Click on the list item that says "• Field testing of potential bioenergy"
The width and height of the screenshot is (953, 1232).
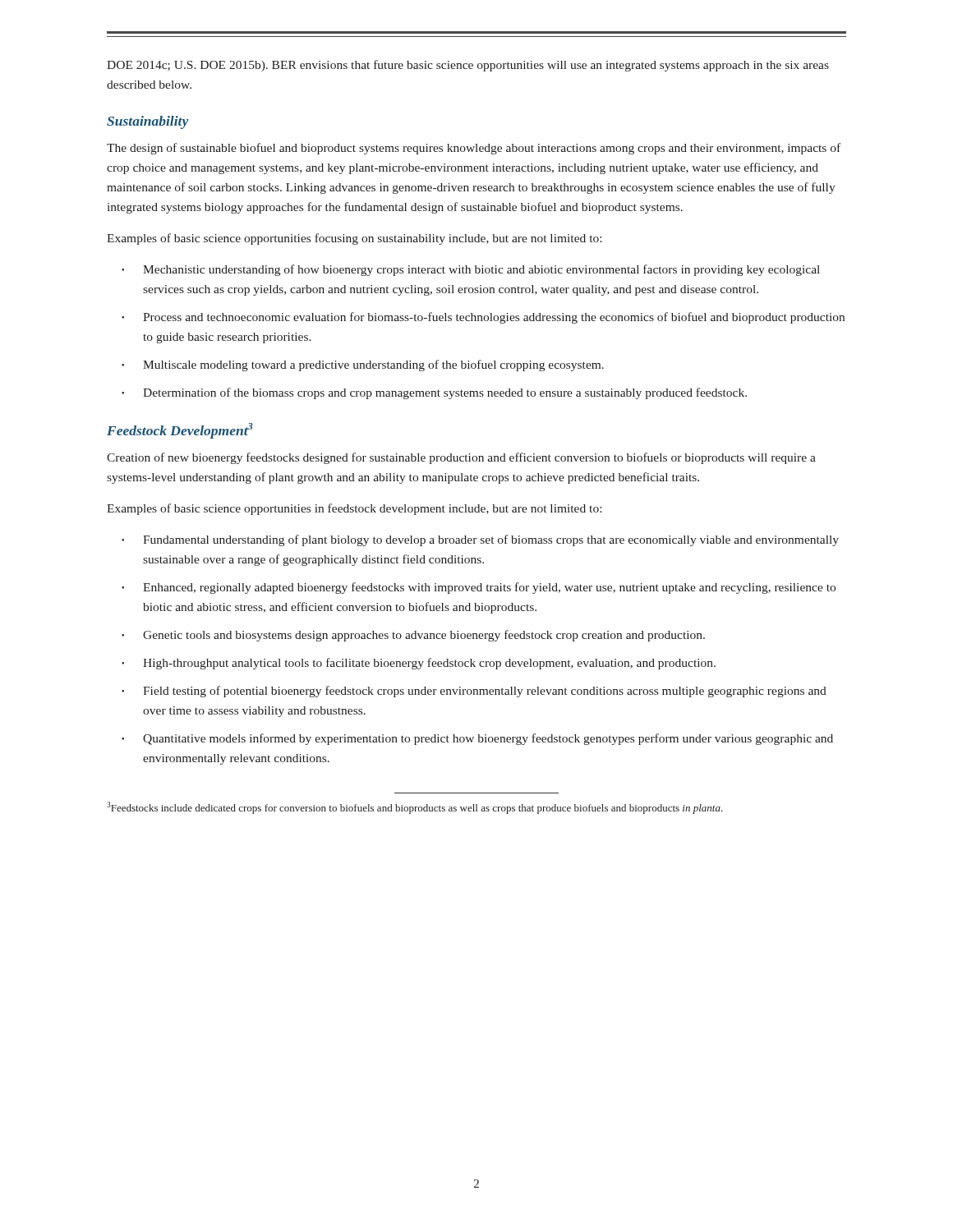484,701
